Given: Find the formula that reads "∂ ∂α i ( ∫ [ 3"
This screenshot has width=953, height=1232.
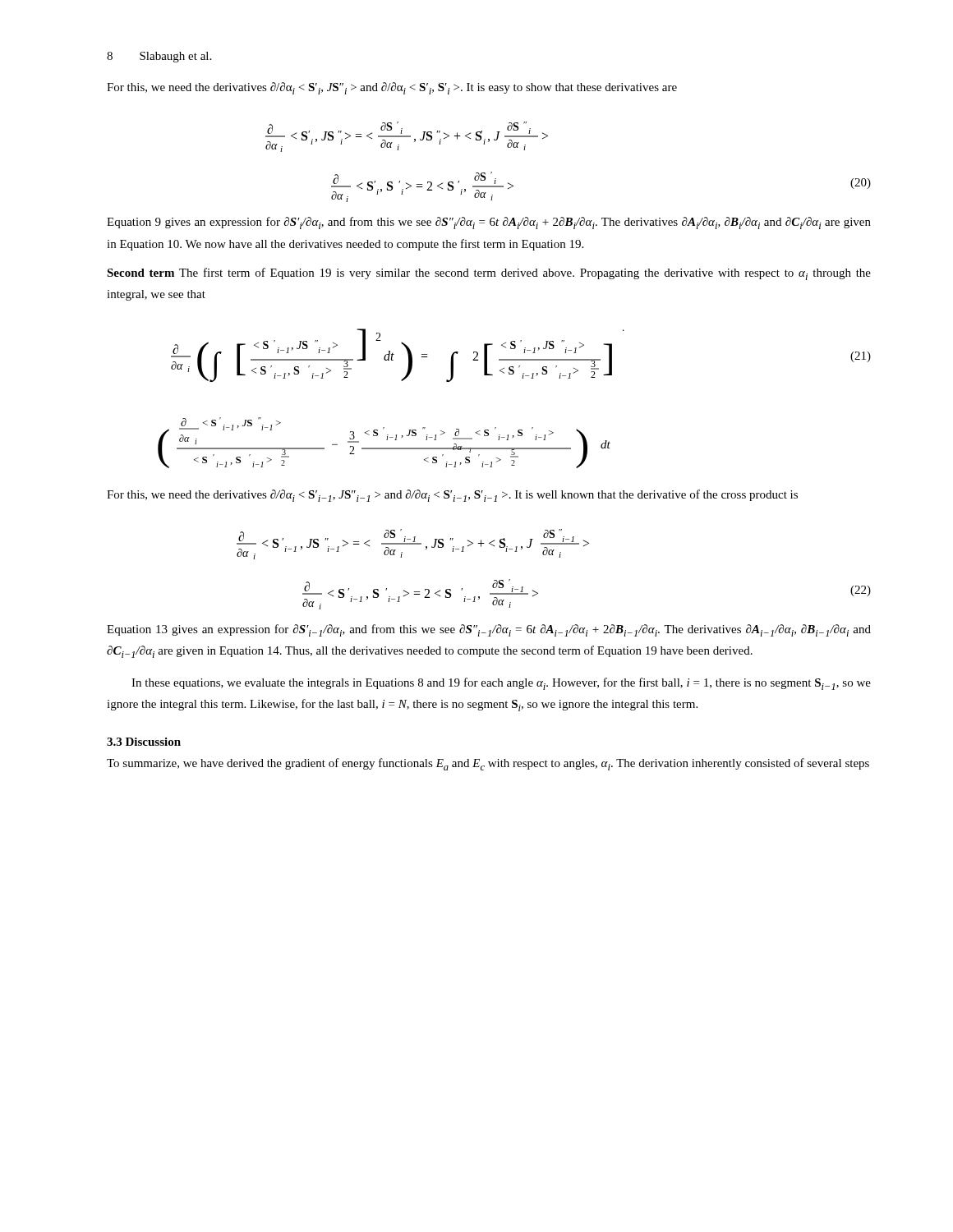Looking at the screenshot, I should [x=489, y=396].
